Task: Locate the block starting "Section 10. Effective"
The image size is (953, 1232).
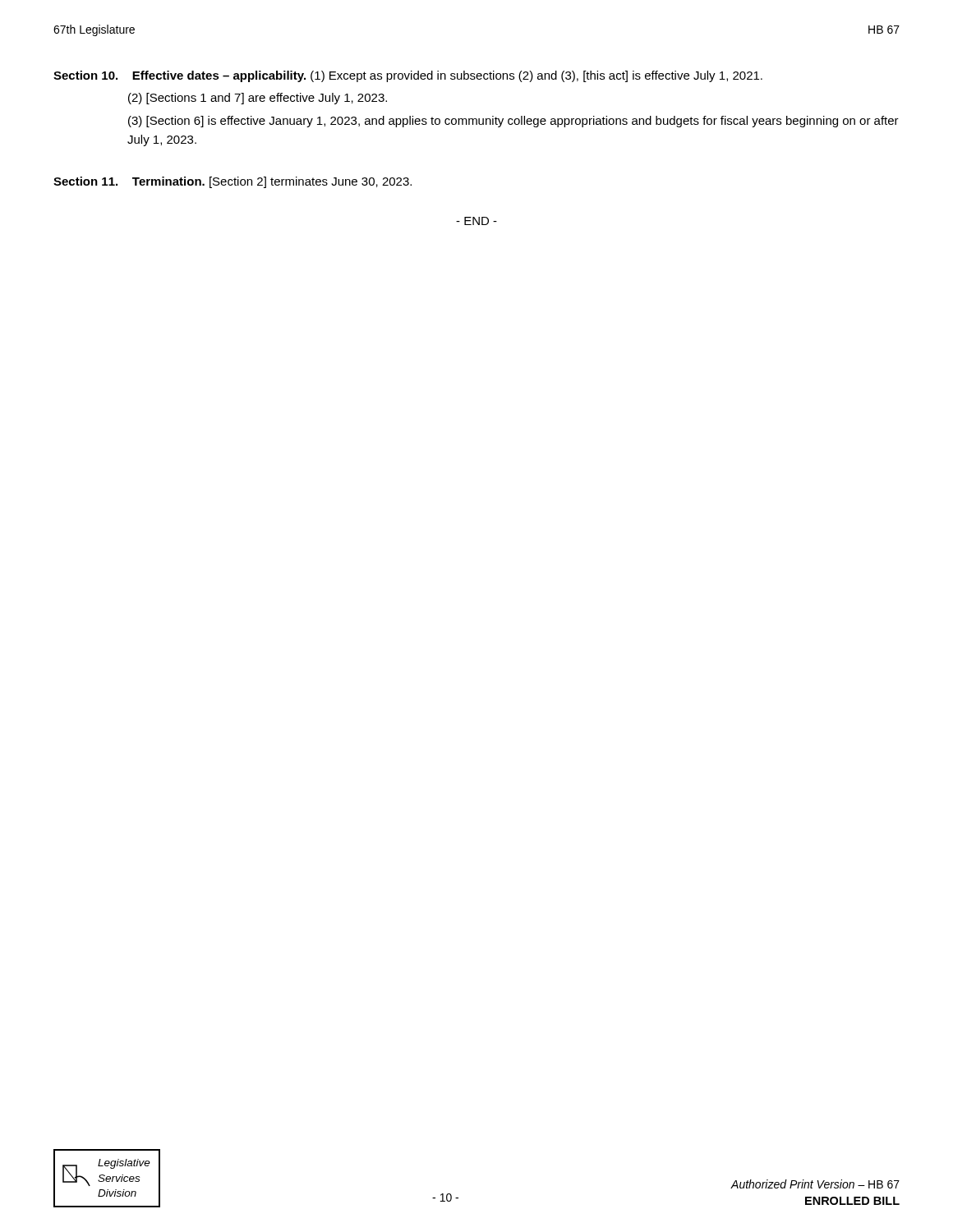Action: pos(476,75)
